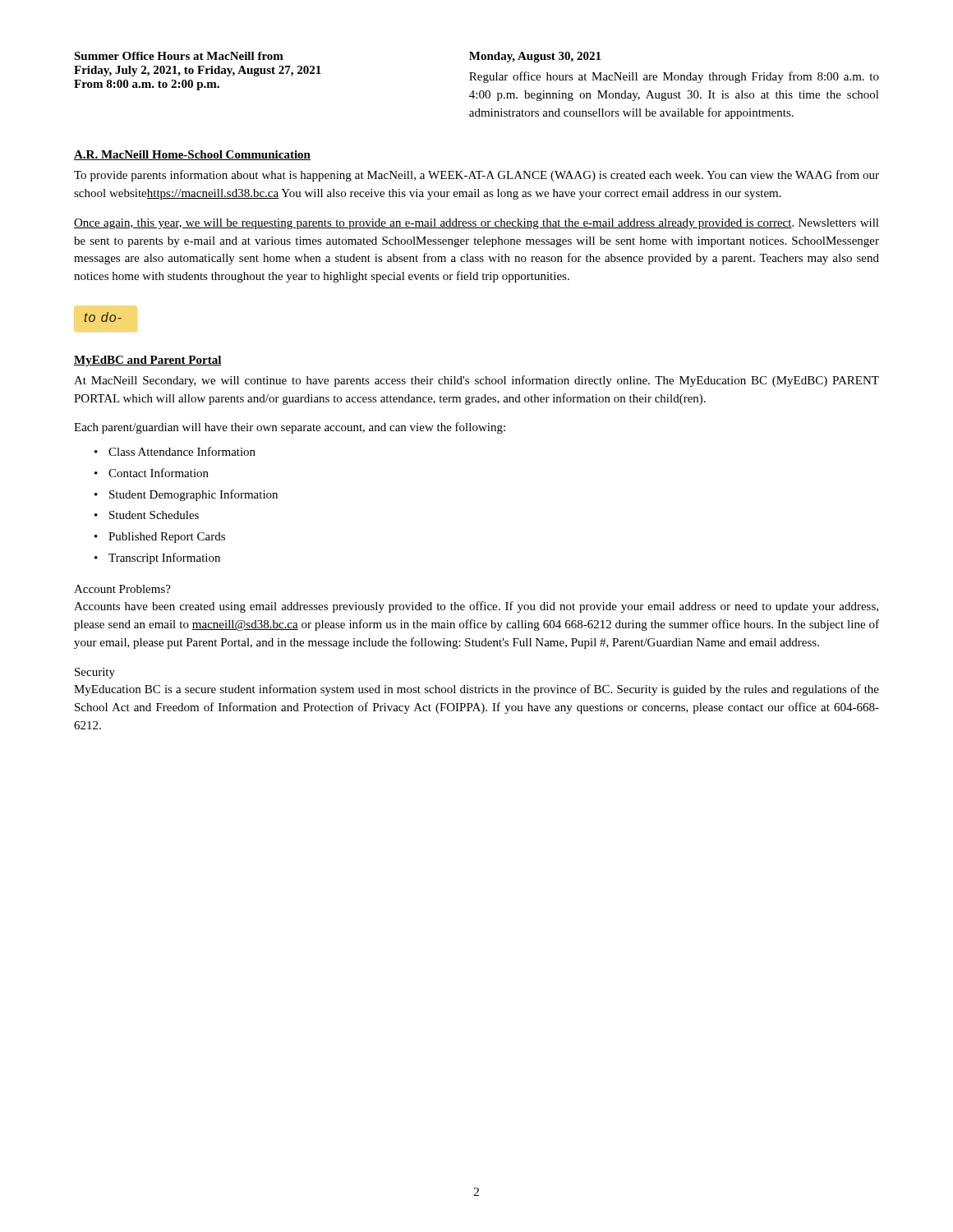The height and width of the screenshot is (1232, 953).
Task: Navigate to the element starting "Transcript Information"
Action: (x=165, y=557)
